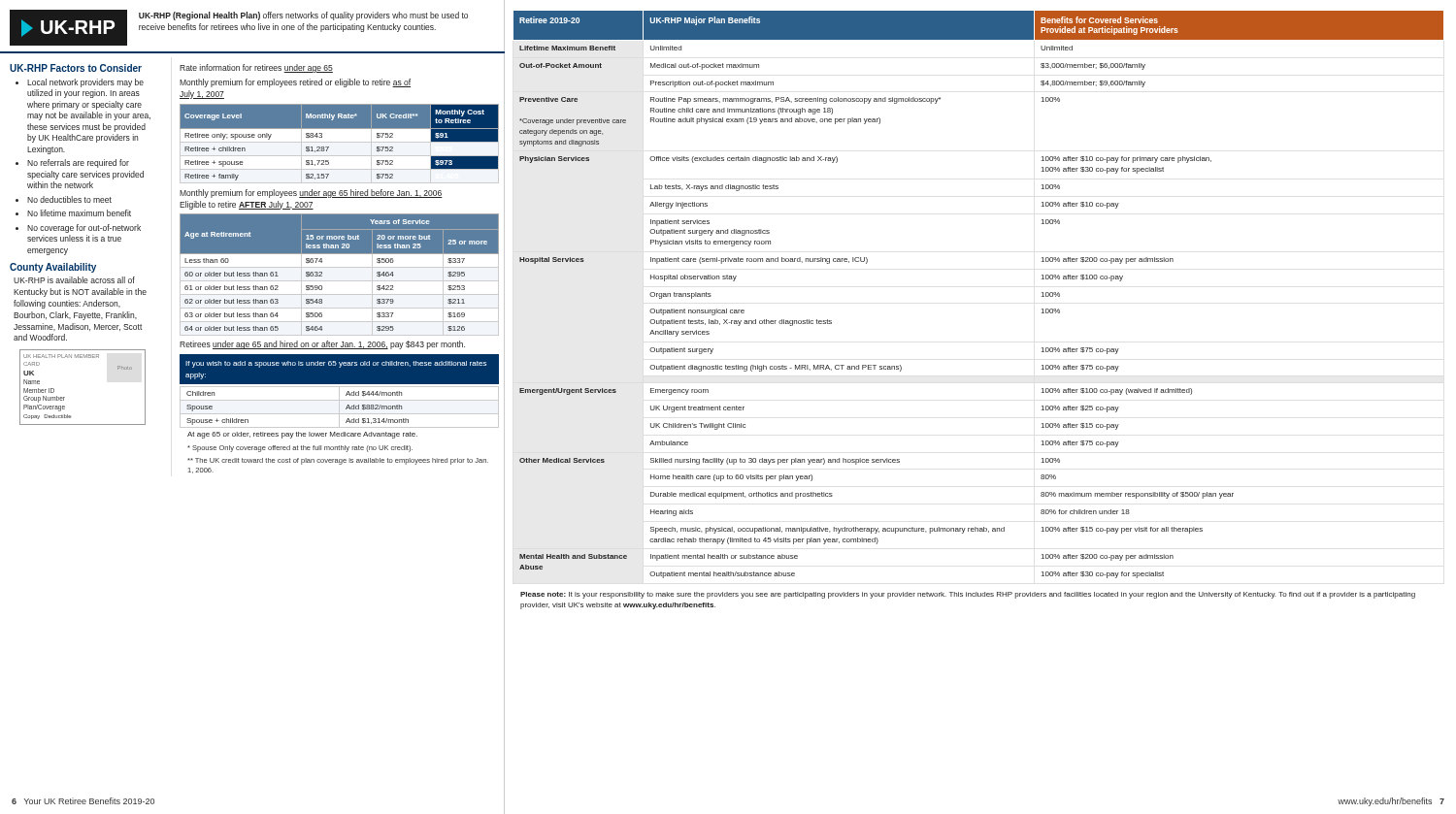The image size is (1456, 814).
Task: Select the table that reads "62 or older but"
Action: point(339,275)
